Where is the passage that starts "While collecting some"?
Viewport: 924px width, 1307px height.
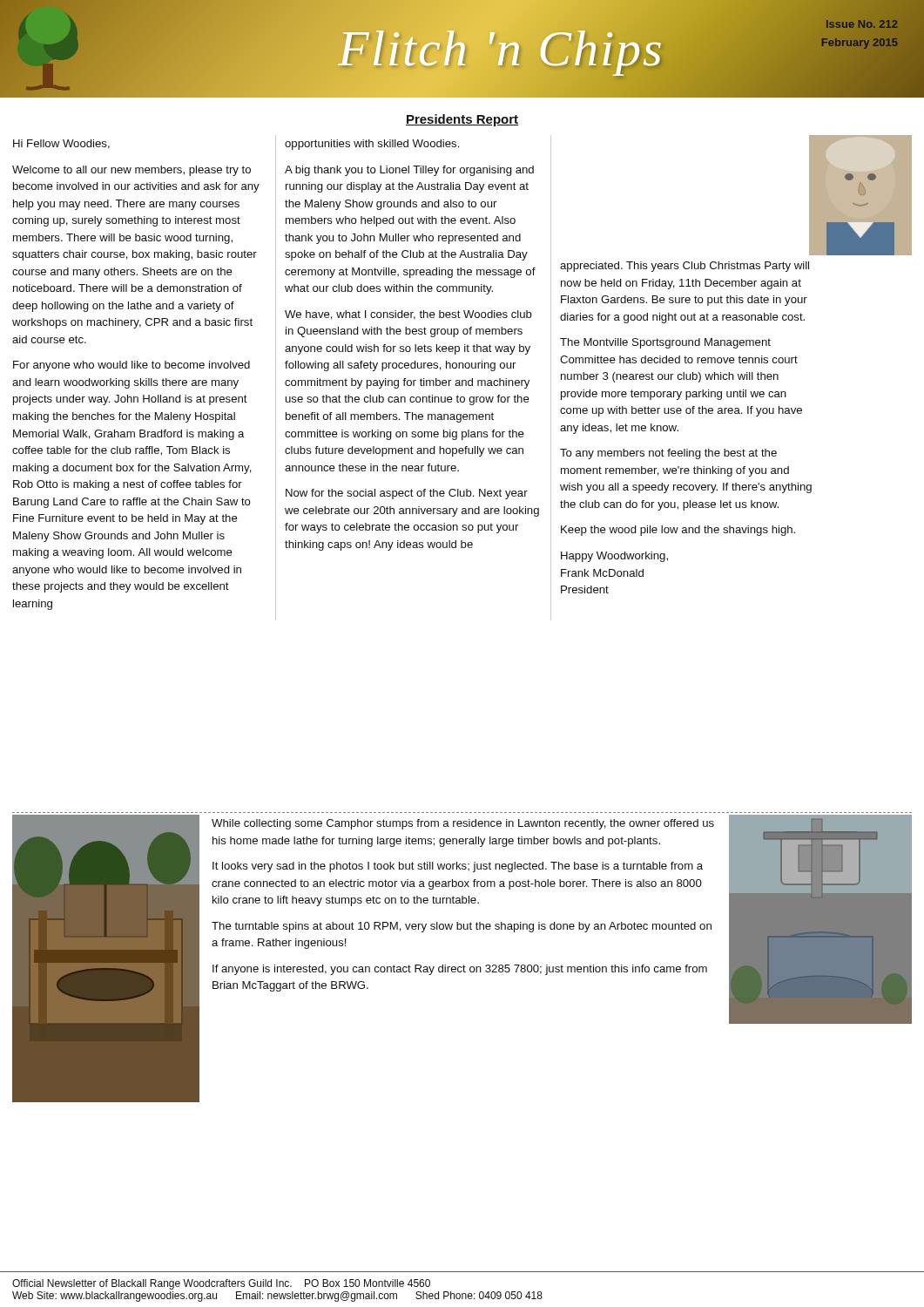point(464,904)
